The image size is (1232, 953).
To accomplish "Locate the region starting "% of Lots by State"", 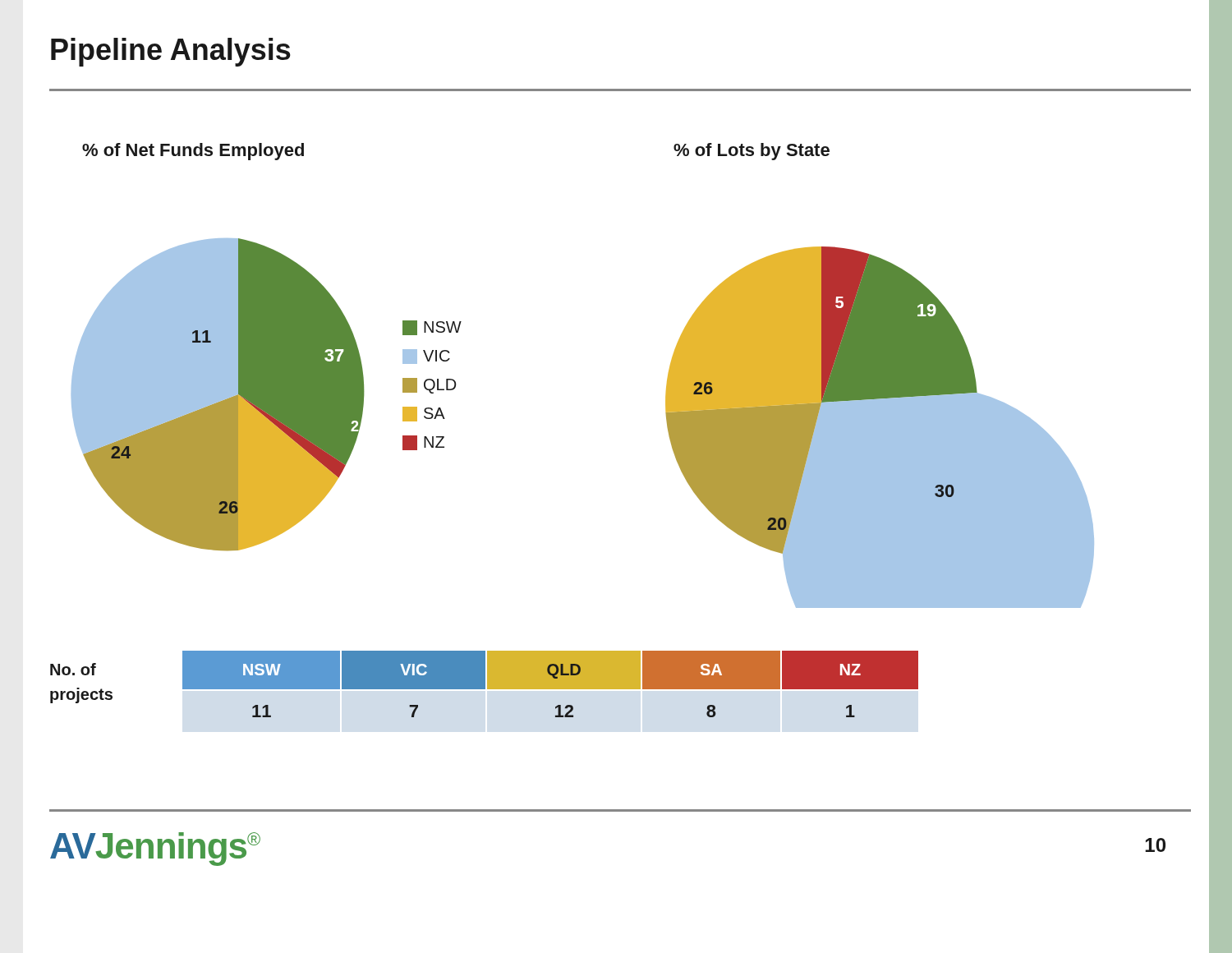I will [752, 150].
